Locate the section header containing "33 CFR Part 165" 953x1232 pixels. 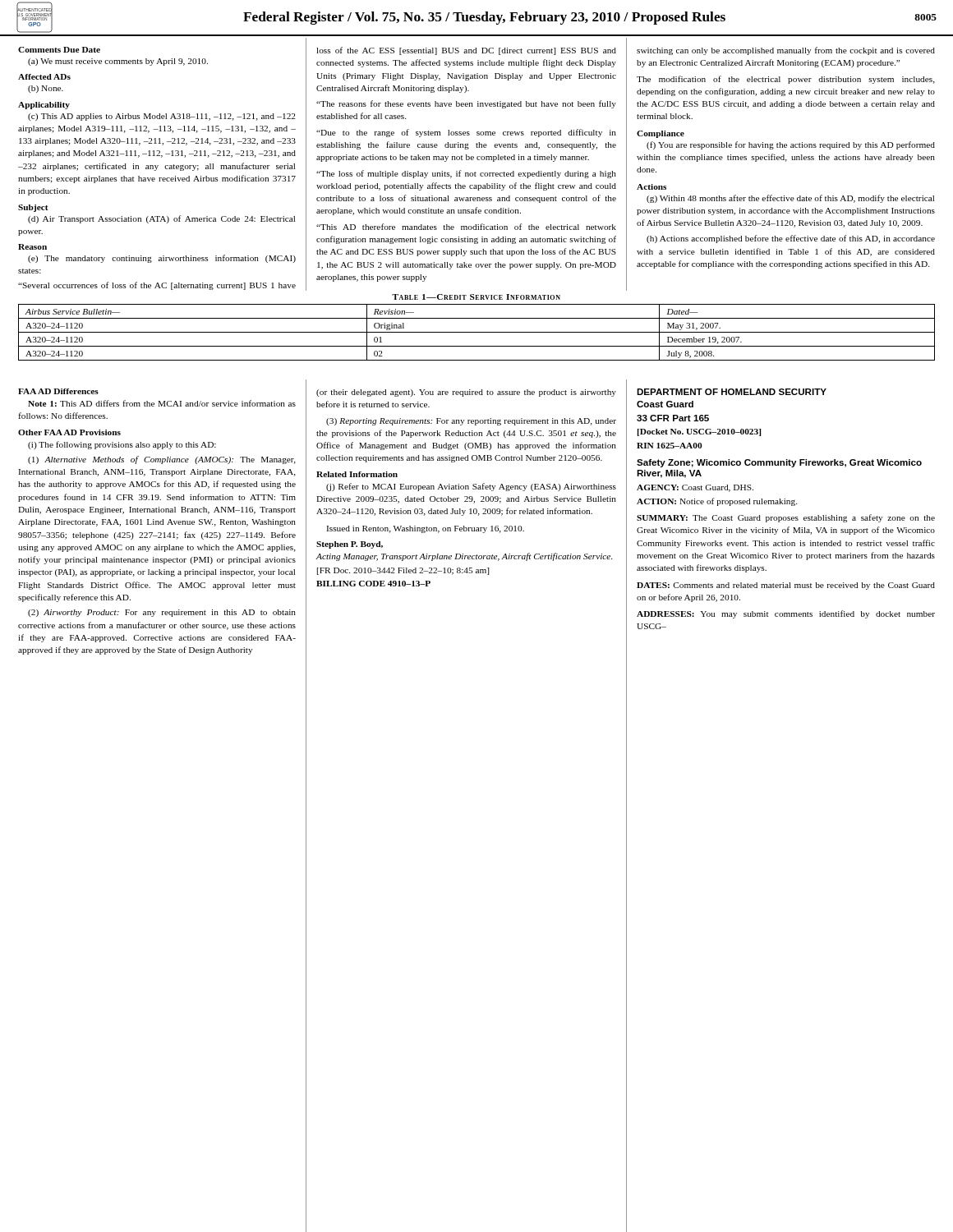[x=673, y=418]
